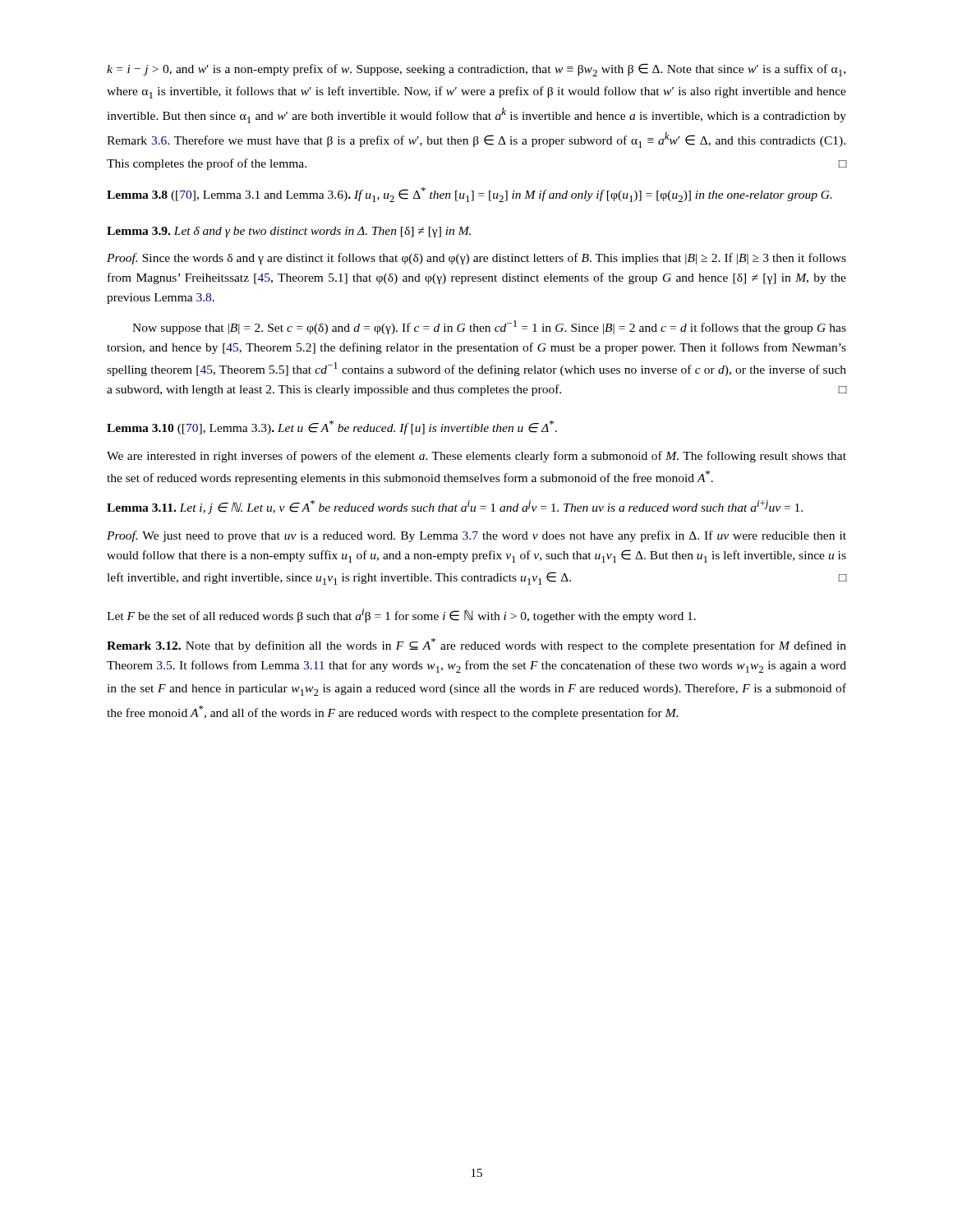Image resolution: width=953 pixels, height=1232 pixels.
Task: Click the passage that begins "Lemma 3.10 ([70],"
Action: pos(476,427)
